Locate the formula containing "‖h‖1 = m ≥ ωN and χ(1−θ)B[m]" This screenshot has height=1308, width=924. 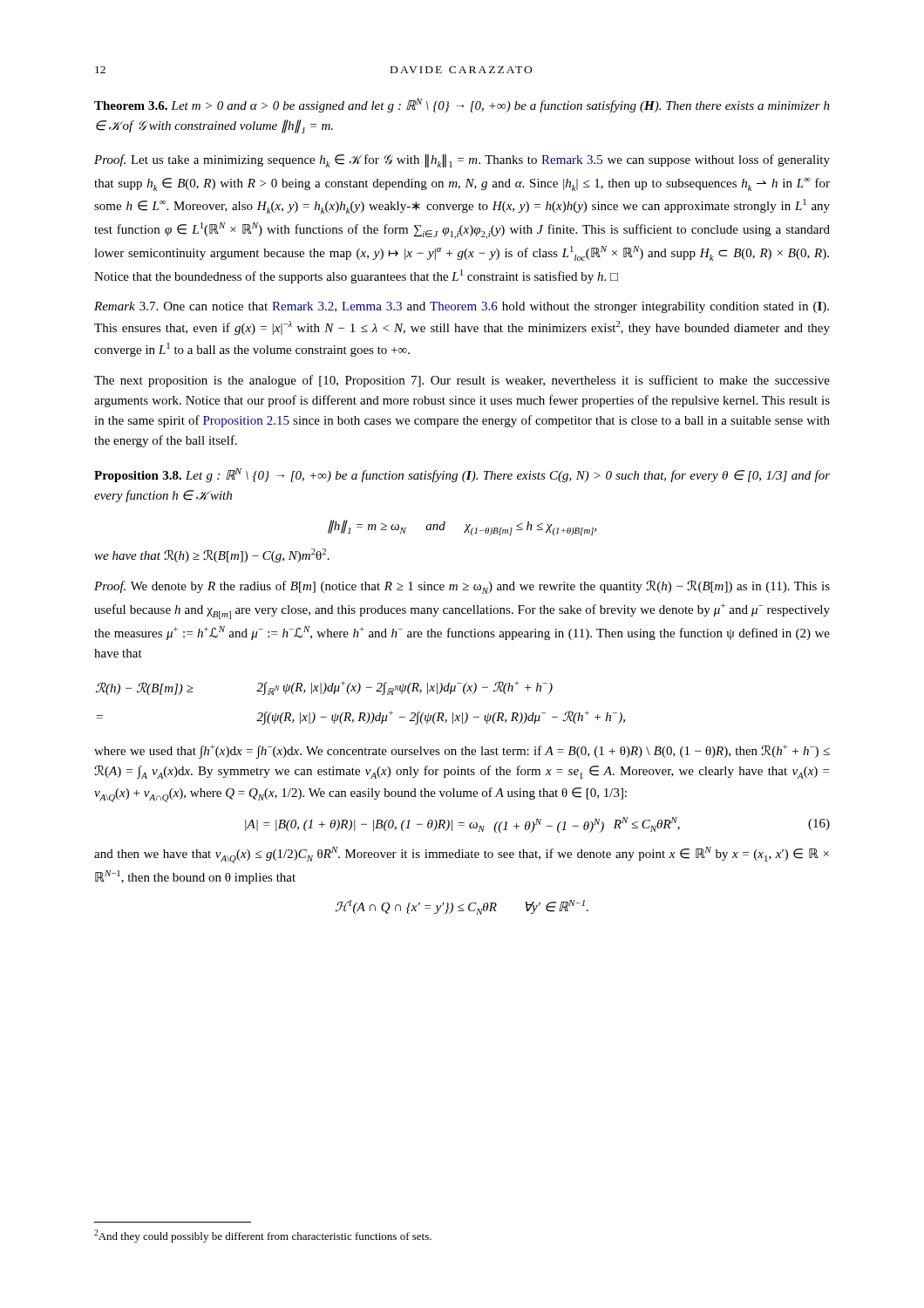(462, 527)
